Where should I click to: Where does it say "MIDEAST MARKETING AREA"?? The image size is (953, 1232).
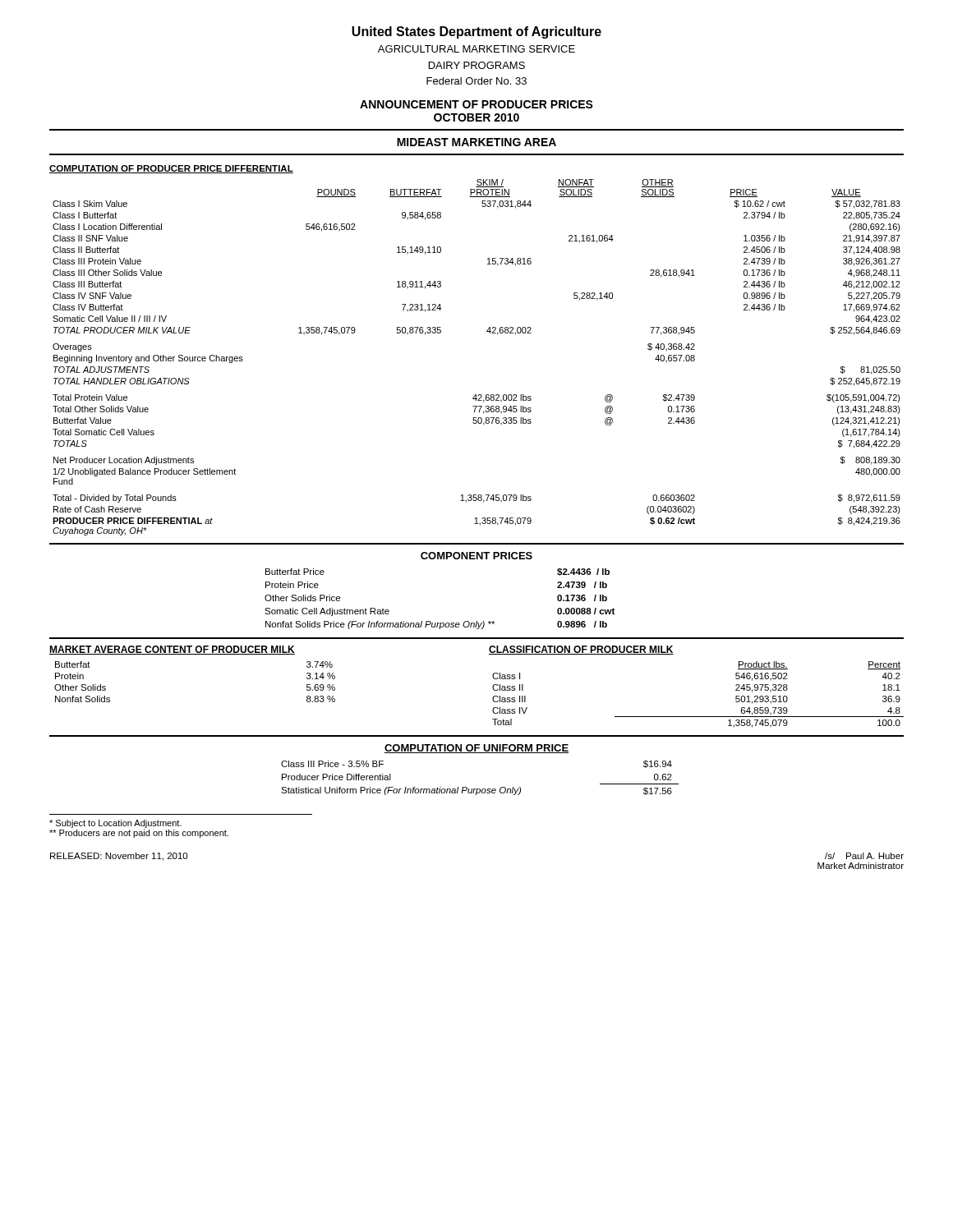(x=476, y=142)
